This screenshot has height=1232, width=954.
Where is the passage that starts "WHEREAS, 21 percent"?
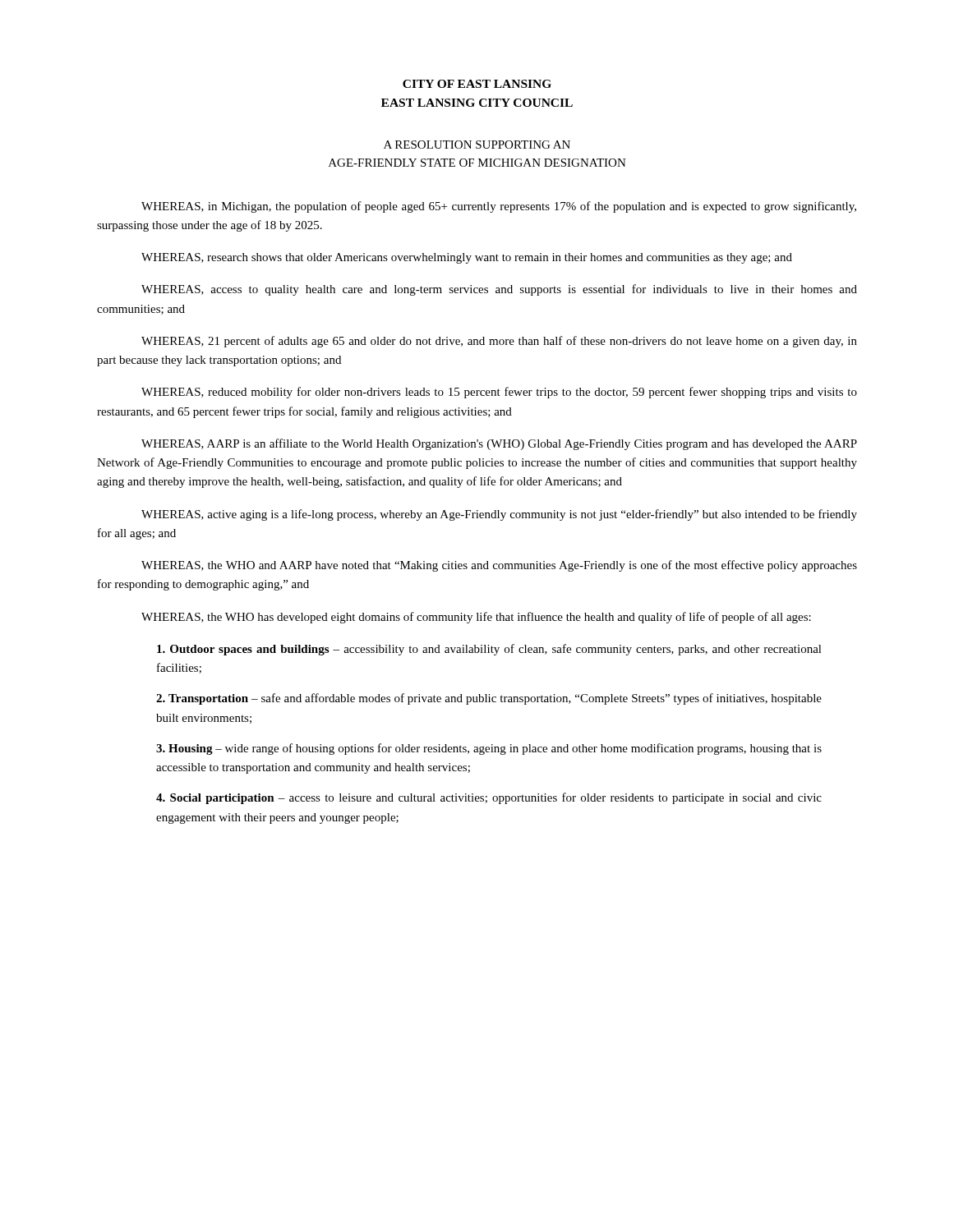(x=477, y=350)
